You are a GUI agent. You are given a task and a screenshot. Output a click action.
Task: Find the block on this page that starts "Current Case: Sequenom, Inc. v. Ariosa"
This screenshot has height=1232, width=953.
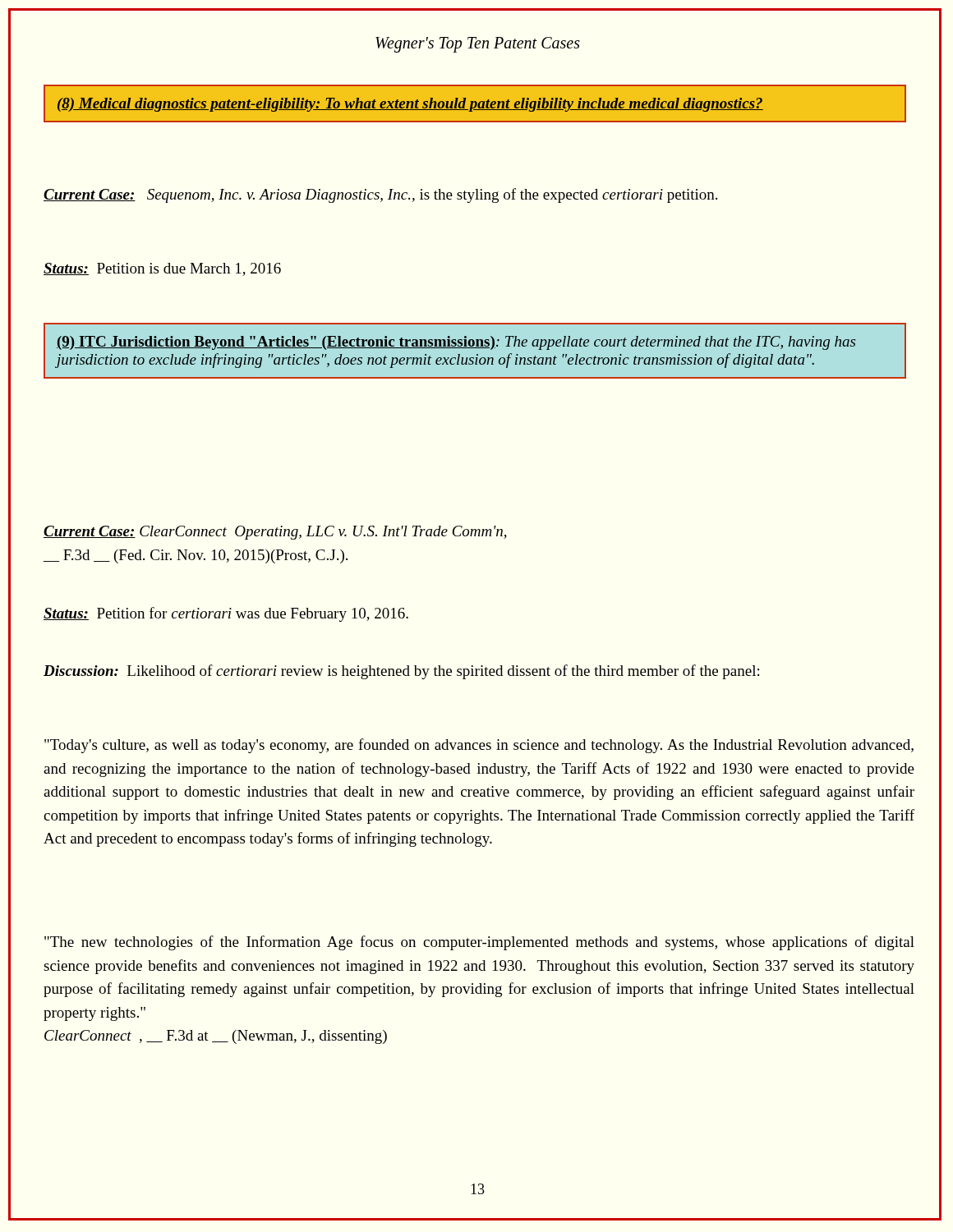click(x=381, y=194)
